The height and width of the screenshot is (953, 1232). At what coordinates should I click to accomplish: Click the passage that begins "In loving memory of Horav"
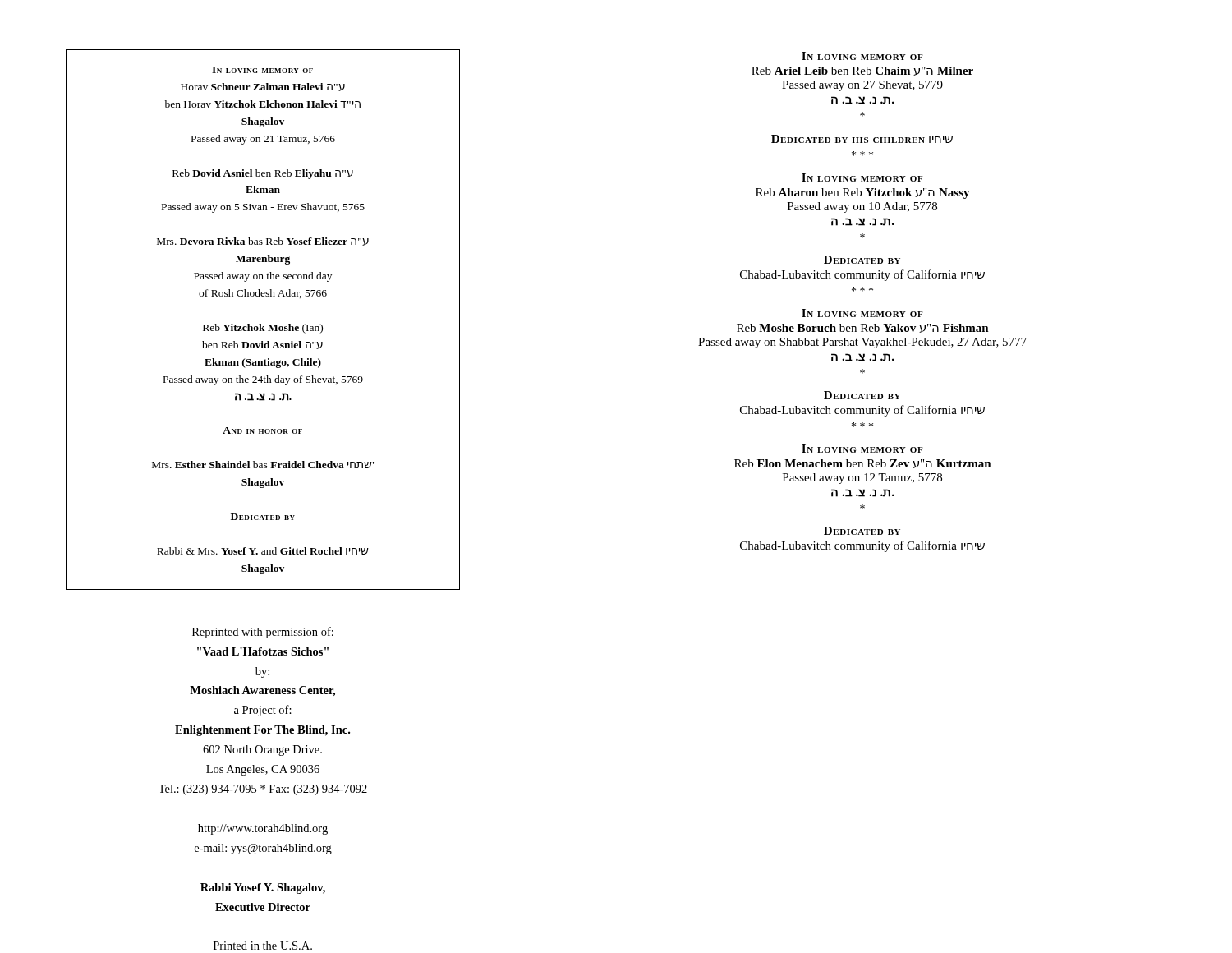point(263,318)
